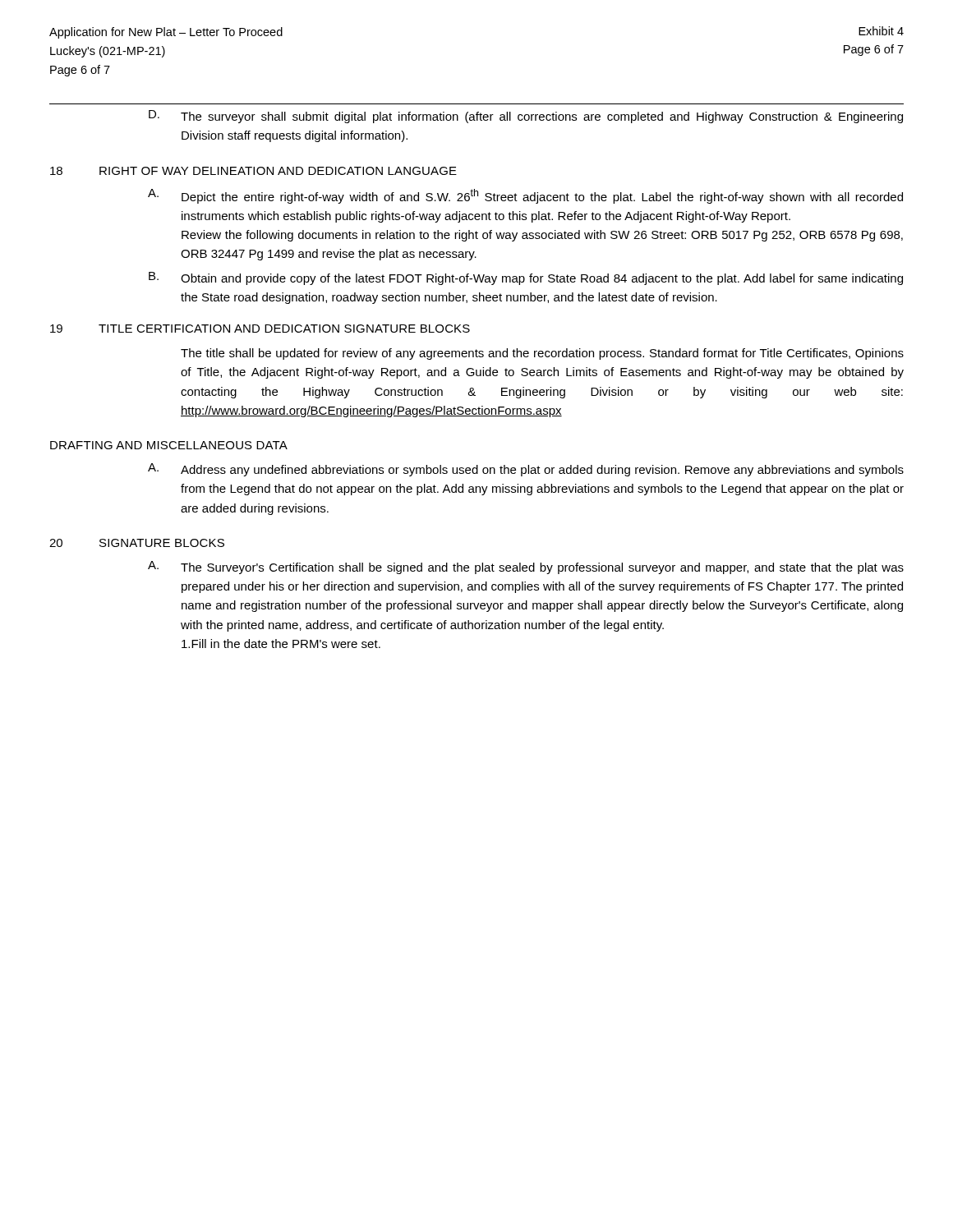Navigate to the block starting "A. The Surveyor's Certification shall be signed"
This screenshot has width=953, height=1232.
click(526, 605)
